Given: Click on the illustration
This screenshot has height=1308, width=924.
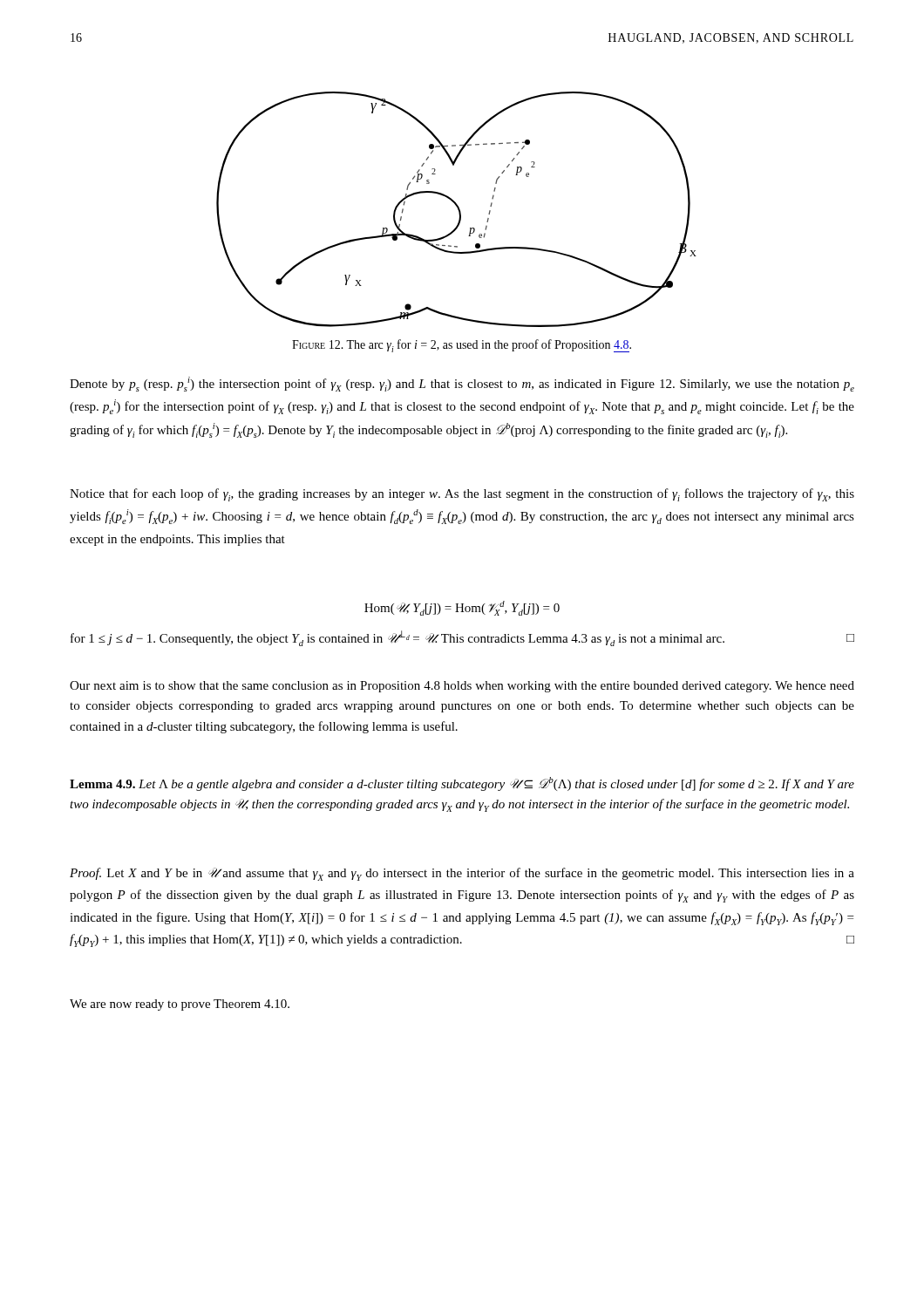Looking at the screenshot, I should tap(462, 194).
